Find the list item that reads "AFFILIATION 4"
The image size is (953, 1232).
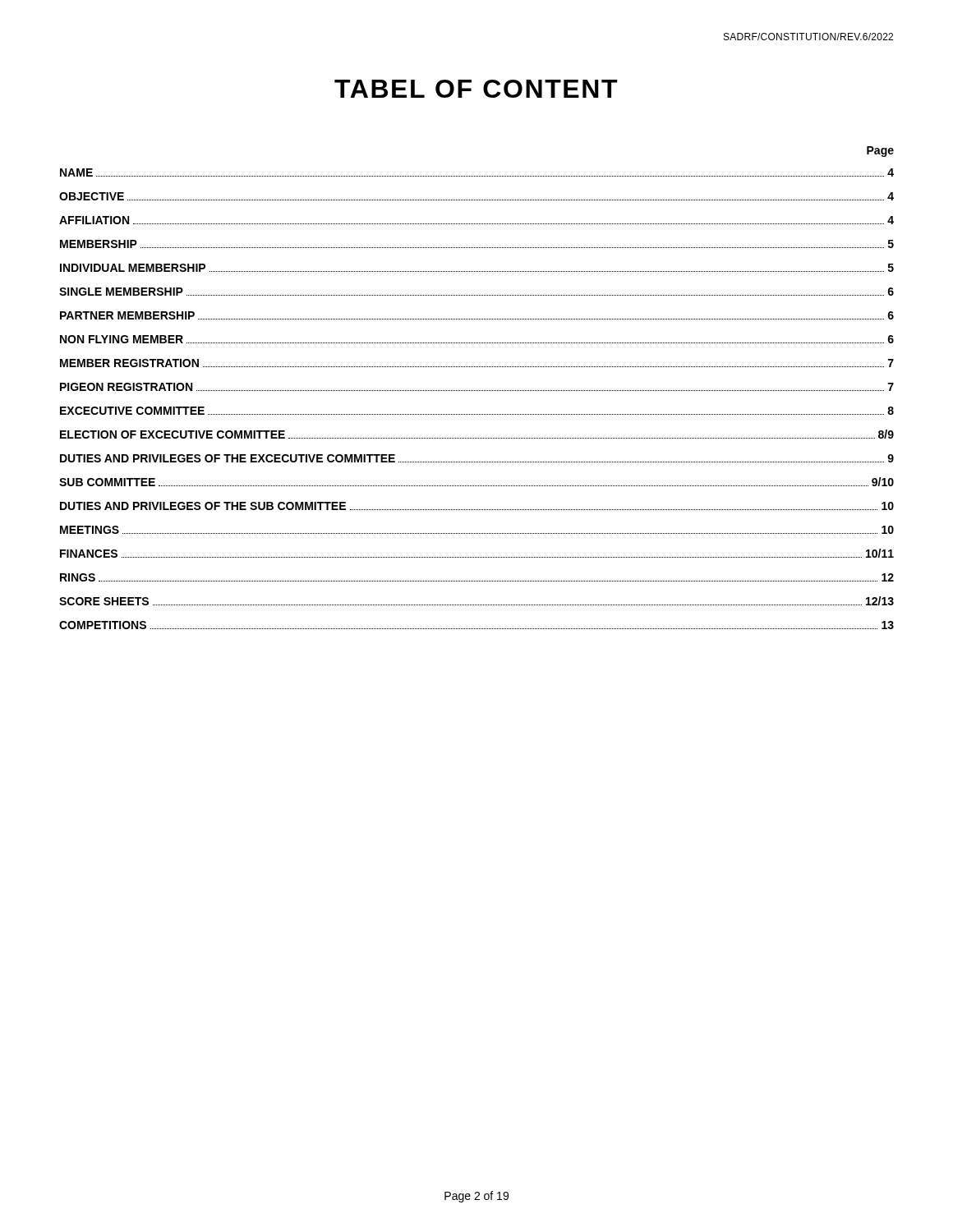[476, 220]
